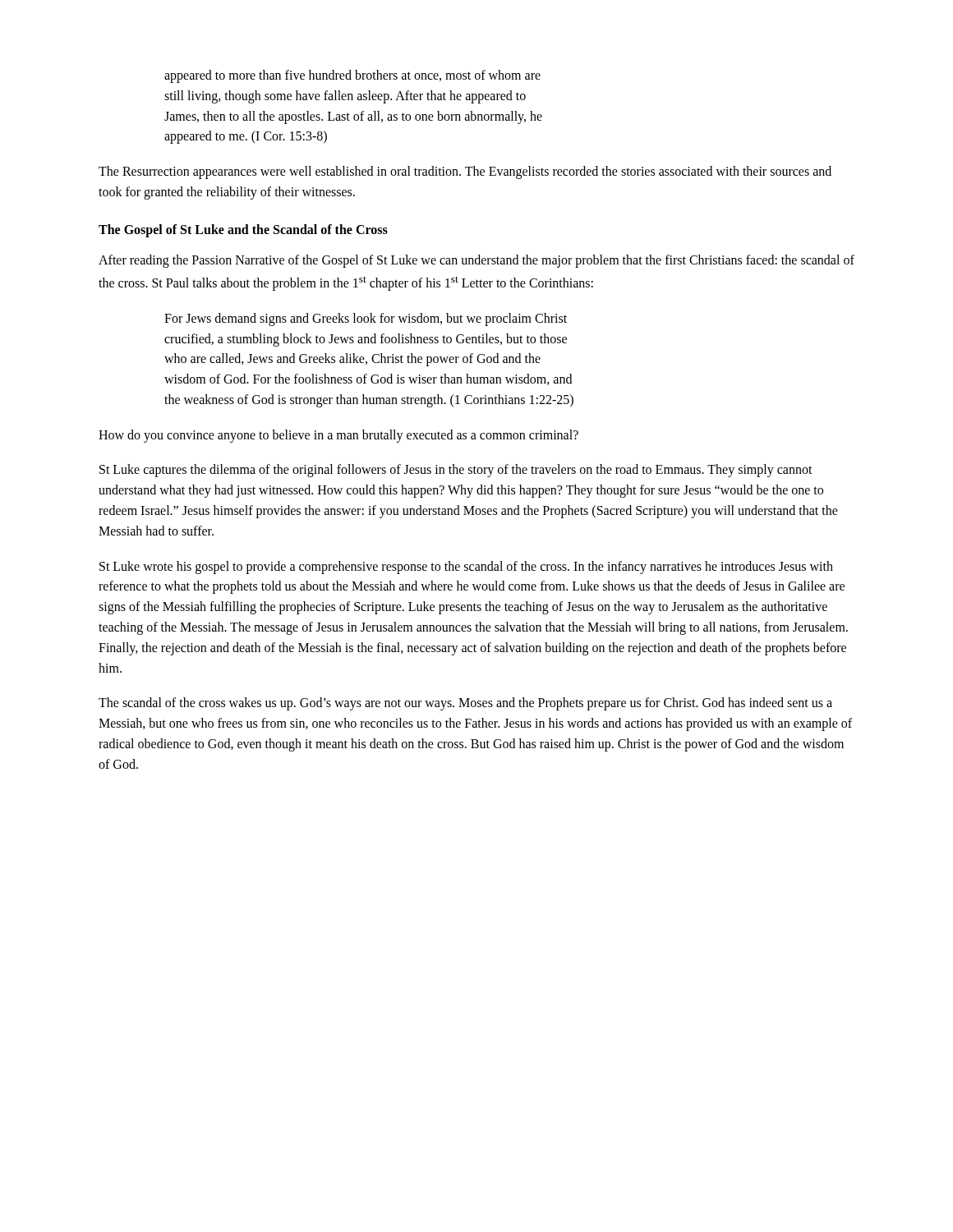Locate the block of text that opens with "The scandal of the cross wakes us up."
Screen dimensions: 1232x953
point(475,734)
